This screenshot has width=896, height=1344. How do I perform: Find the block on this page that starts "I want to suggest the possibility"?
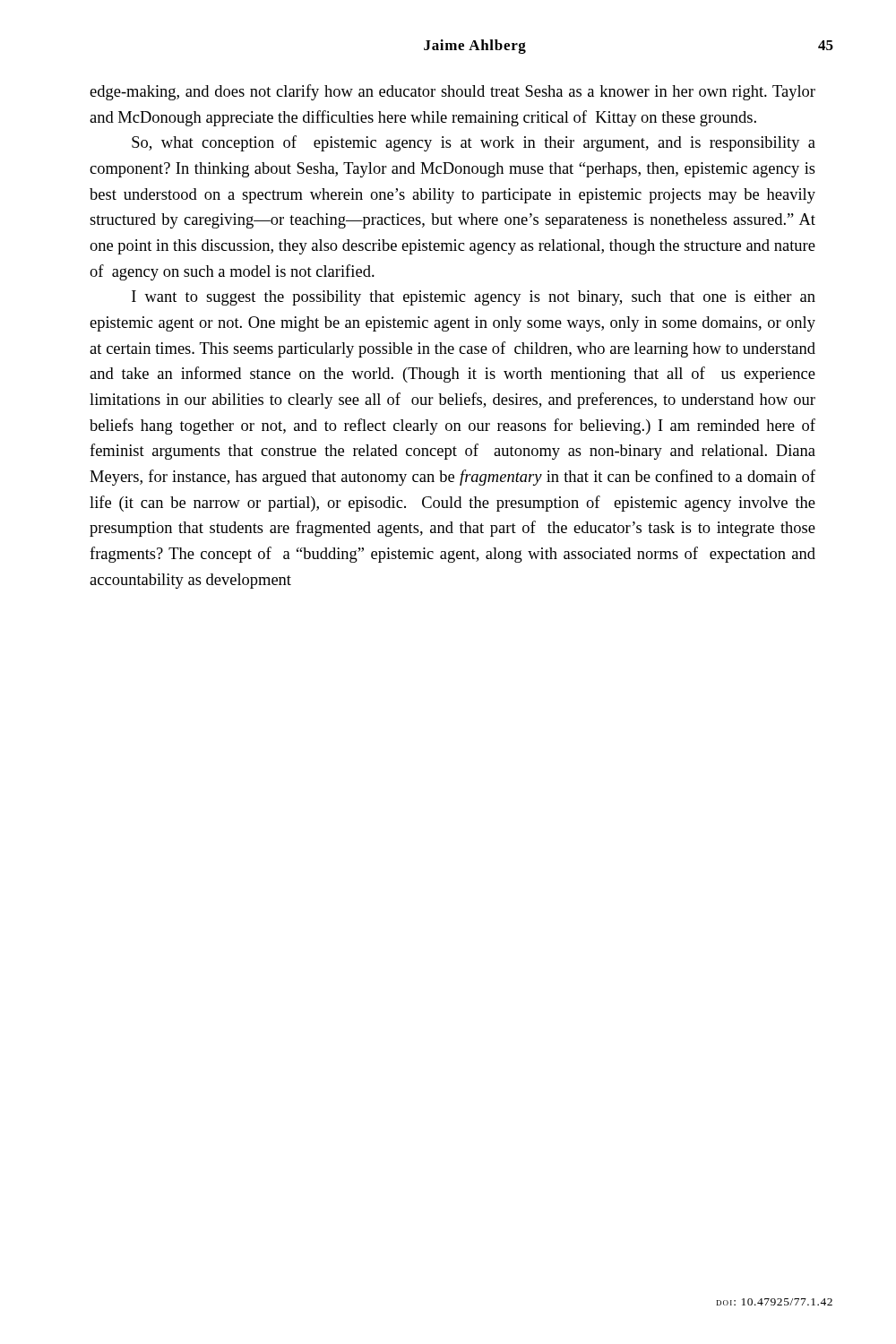click(x=452, y=439)
